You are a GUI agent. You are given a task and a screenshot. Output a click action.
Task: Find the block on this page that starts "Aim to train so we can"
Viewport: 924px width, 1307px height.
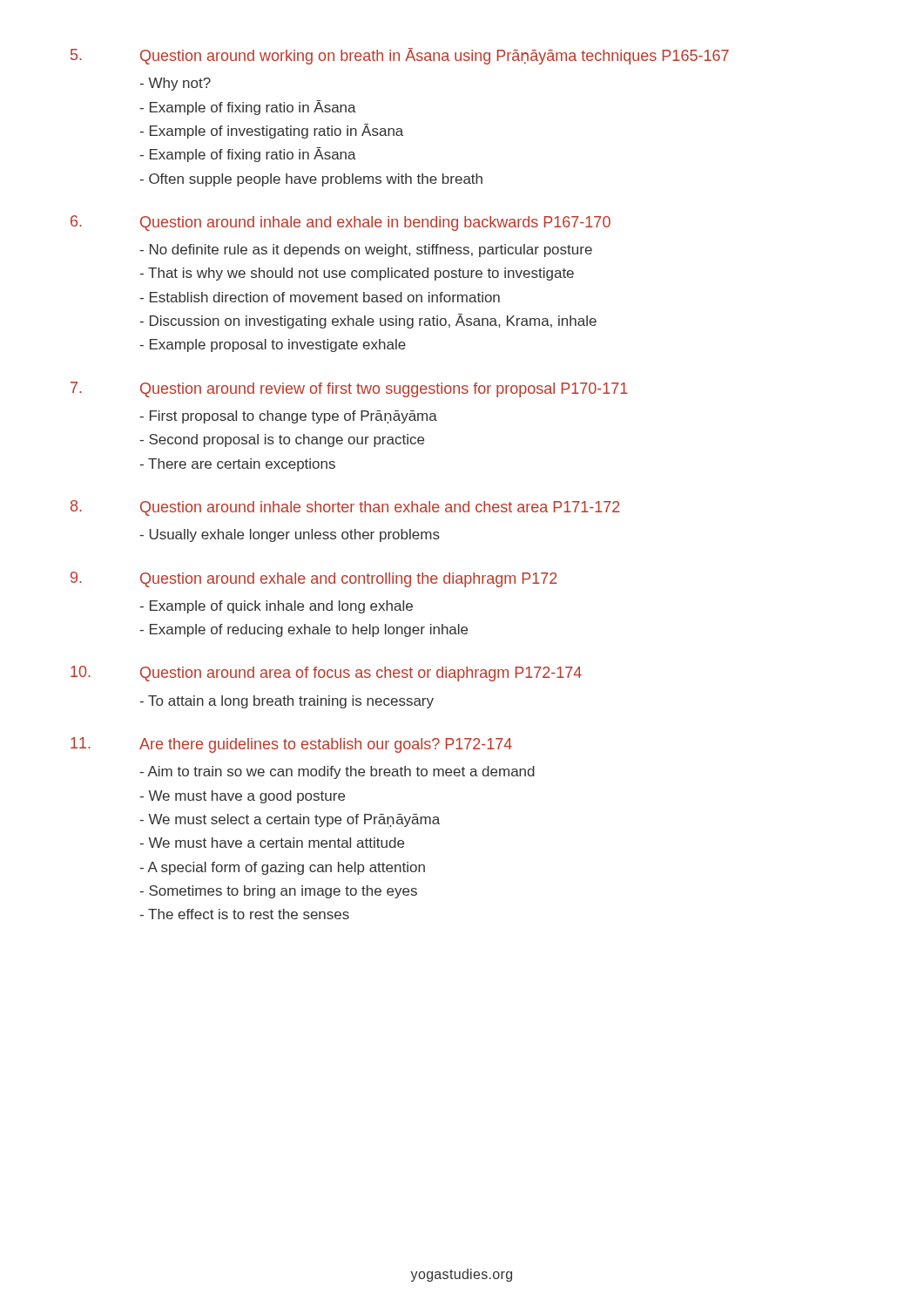(x=337, y=772)
